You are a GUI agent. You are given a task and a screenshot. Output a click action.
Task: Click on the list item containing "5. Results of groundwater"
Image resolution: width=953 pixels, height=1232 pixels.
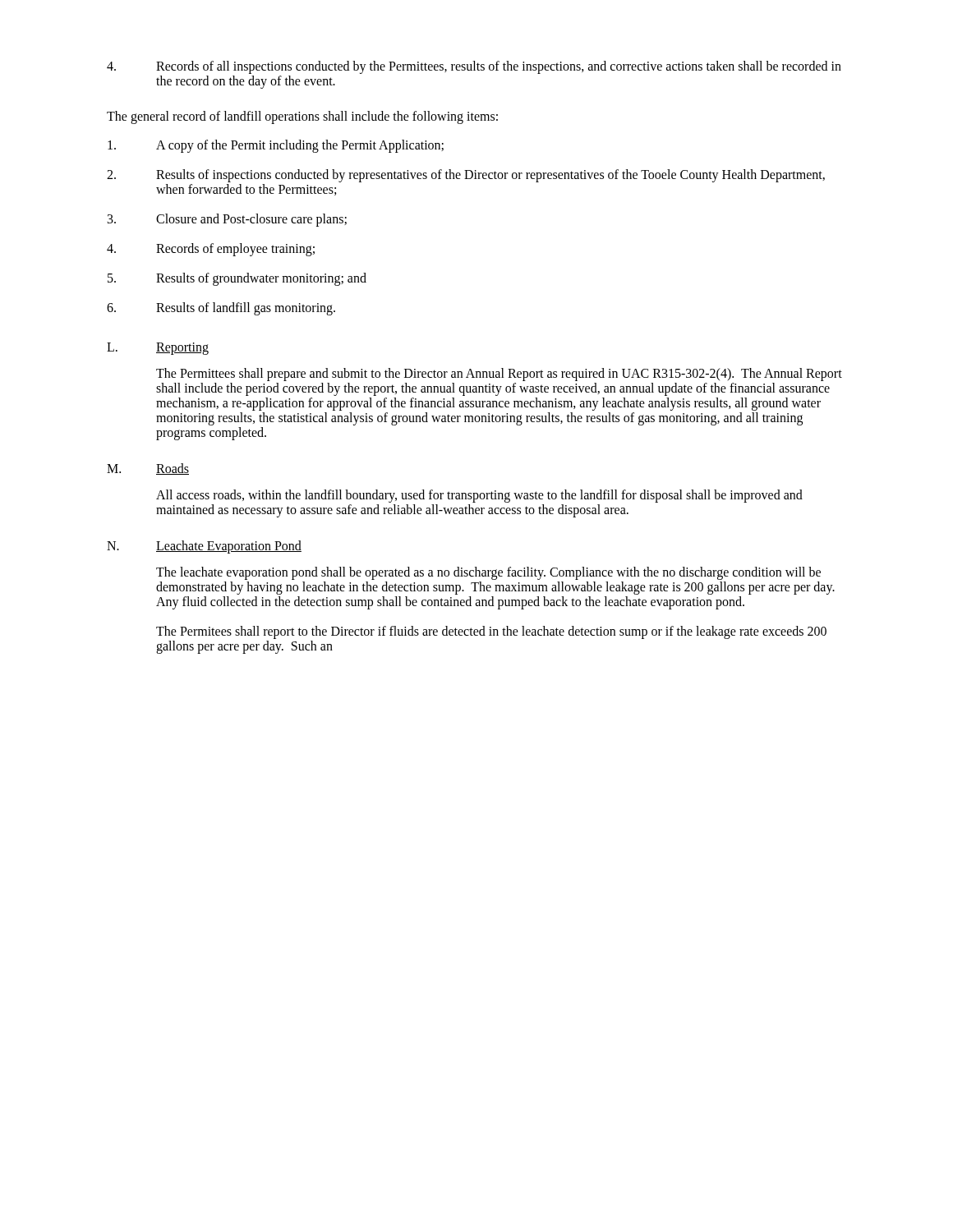coord(237,279)
